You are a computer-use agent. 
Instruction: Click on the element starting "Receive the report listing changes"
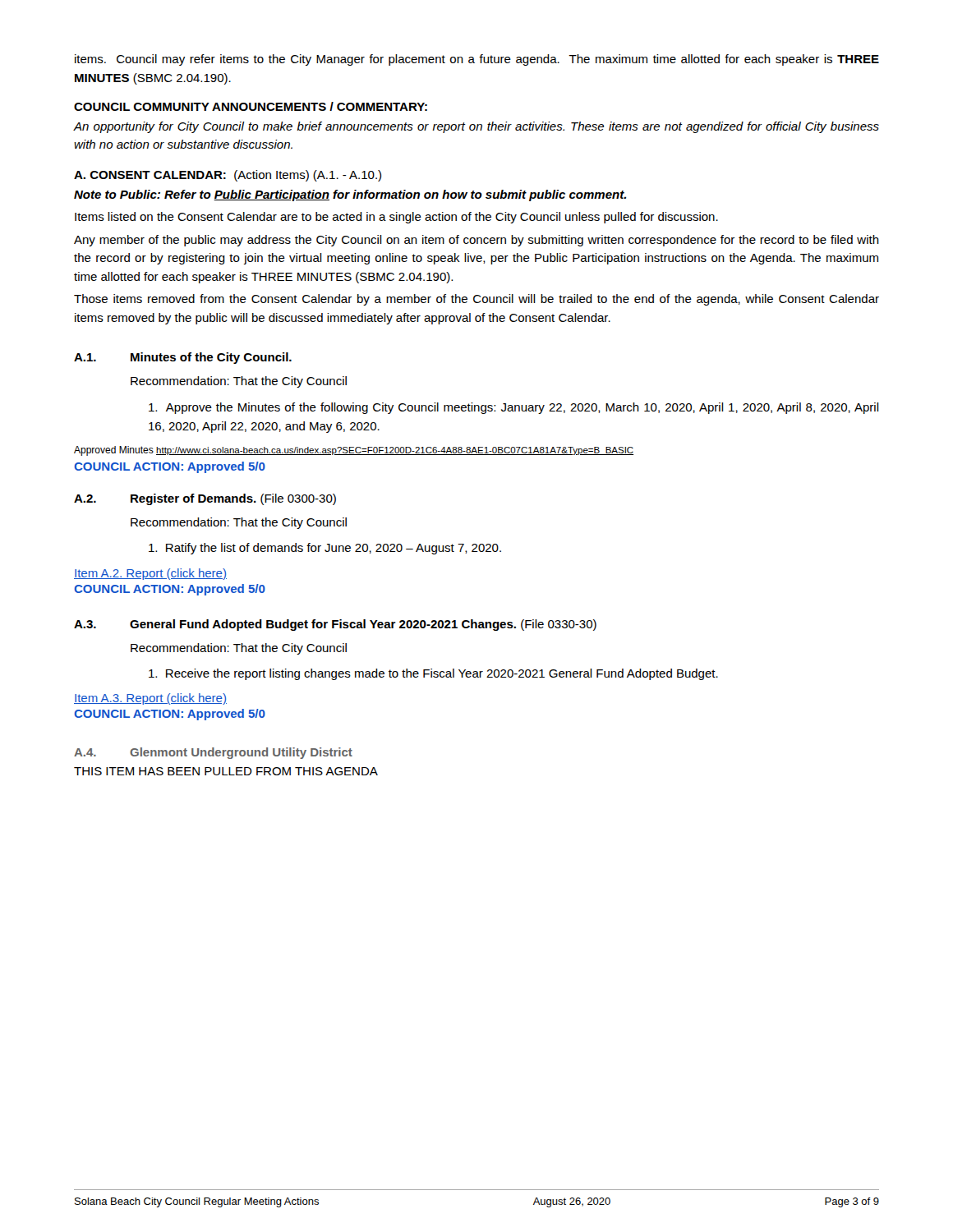pos(433,673)
